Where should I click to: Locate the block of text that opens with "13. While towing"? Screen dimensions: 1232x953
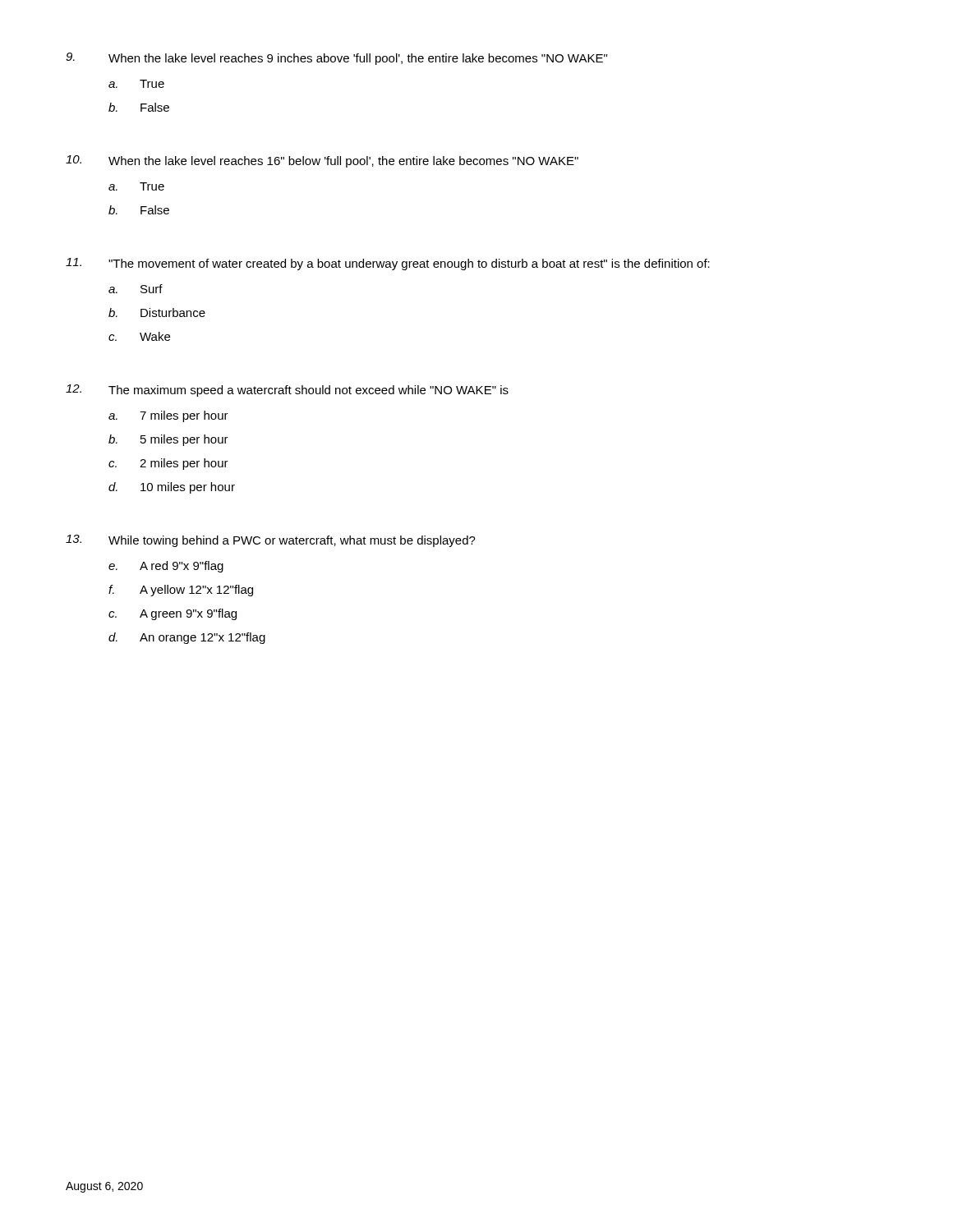(271, 541)
